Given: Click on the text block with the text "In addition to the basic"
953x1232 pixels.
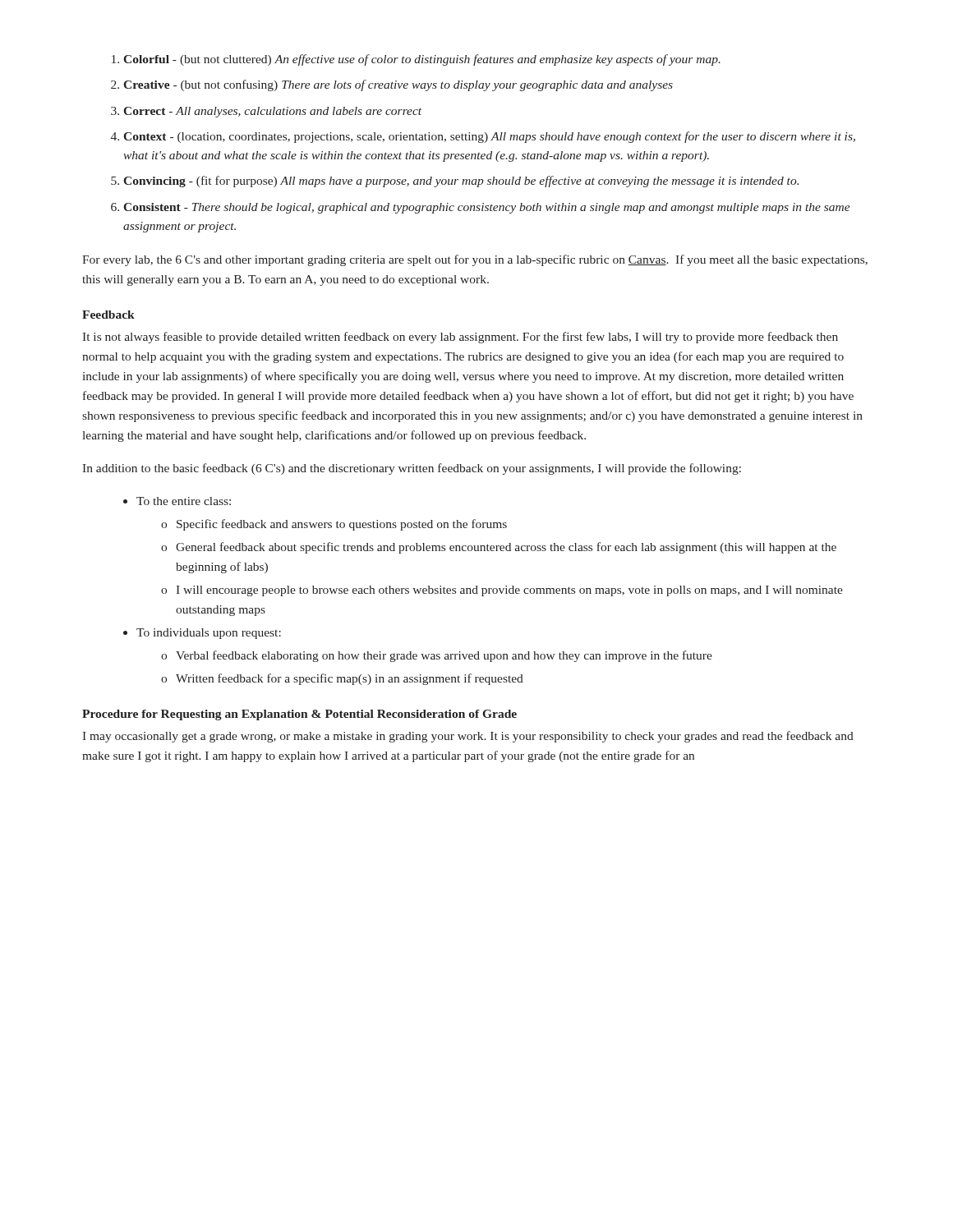Looking at the screenshot, I should click(x=412, y=468).
